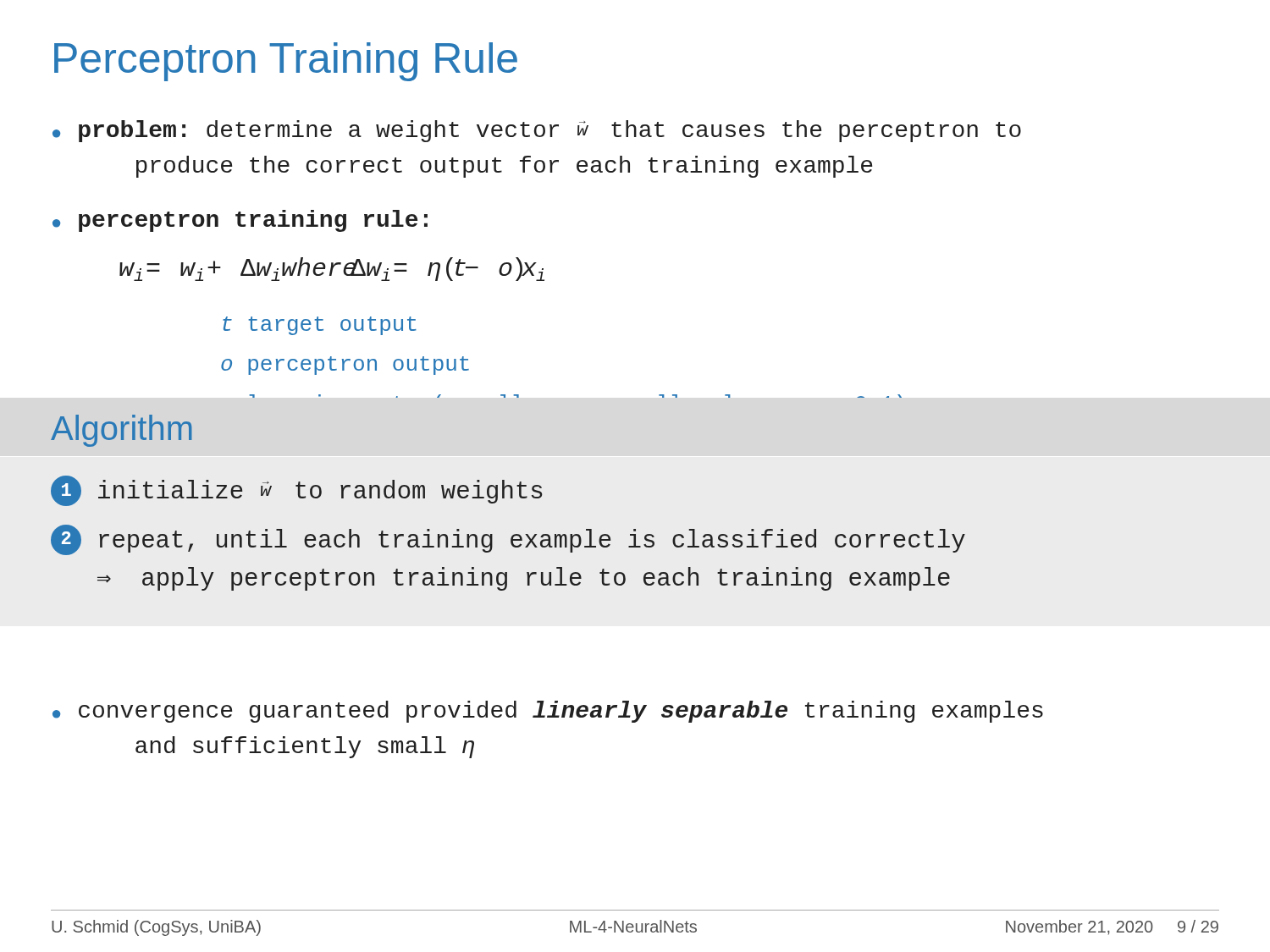This screenshot has width=1270, height=952.
Task: Find the element starting "● perceptron training rule:"
Action: [x=242, y=221]
